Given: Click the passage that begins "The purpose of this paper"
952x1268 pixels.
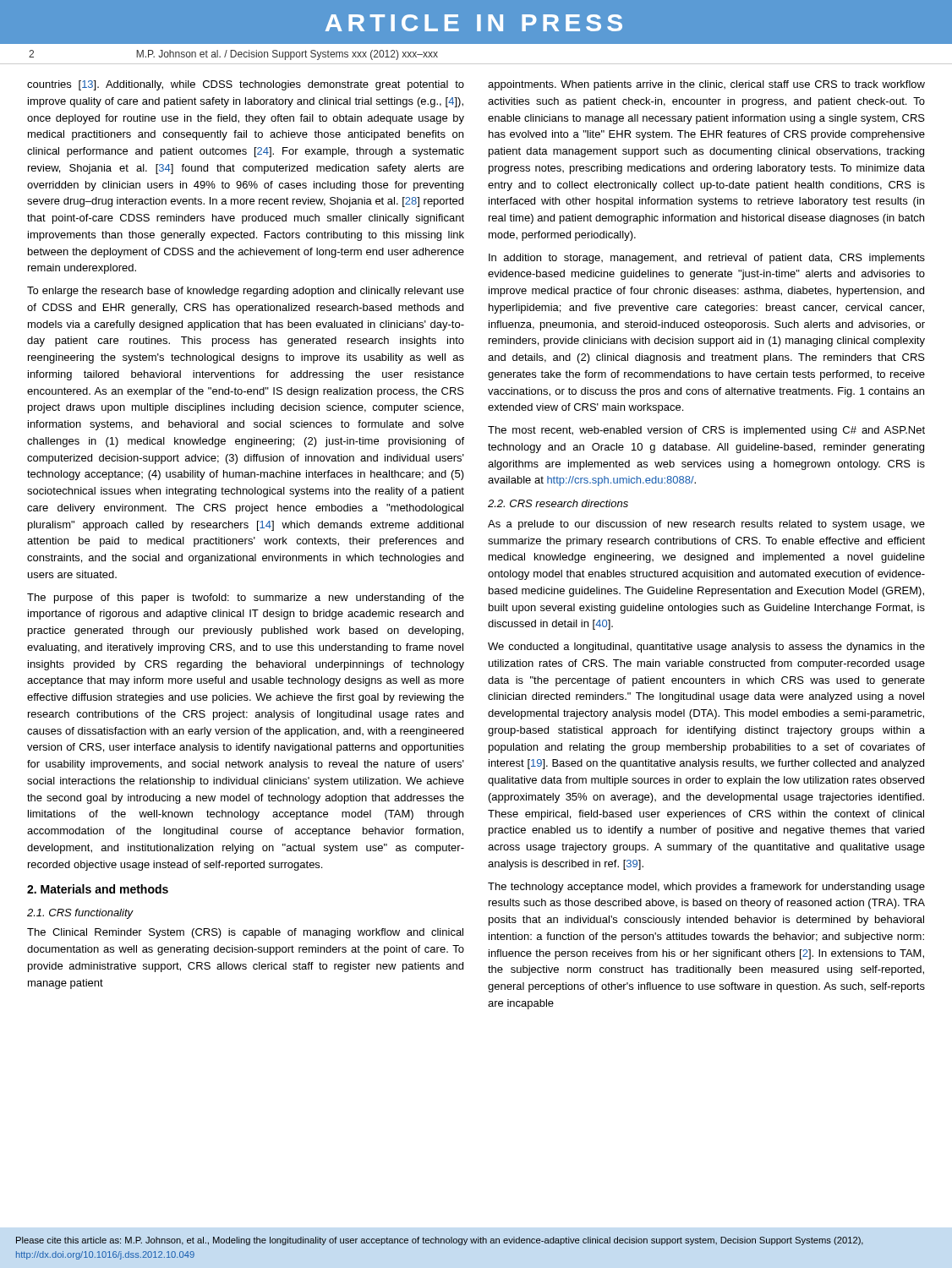Looking at the screenshot, I should (246, 731).
